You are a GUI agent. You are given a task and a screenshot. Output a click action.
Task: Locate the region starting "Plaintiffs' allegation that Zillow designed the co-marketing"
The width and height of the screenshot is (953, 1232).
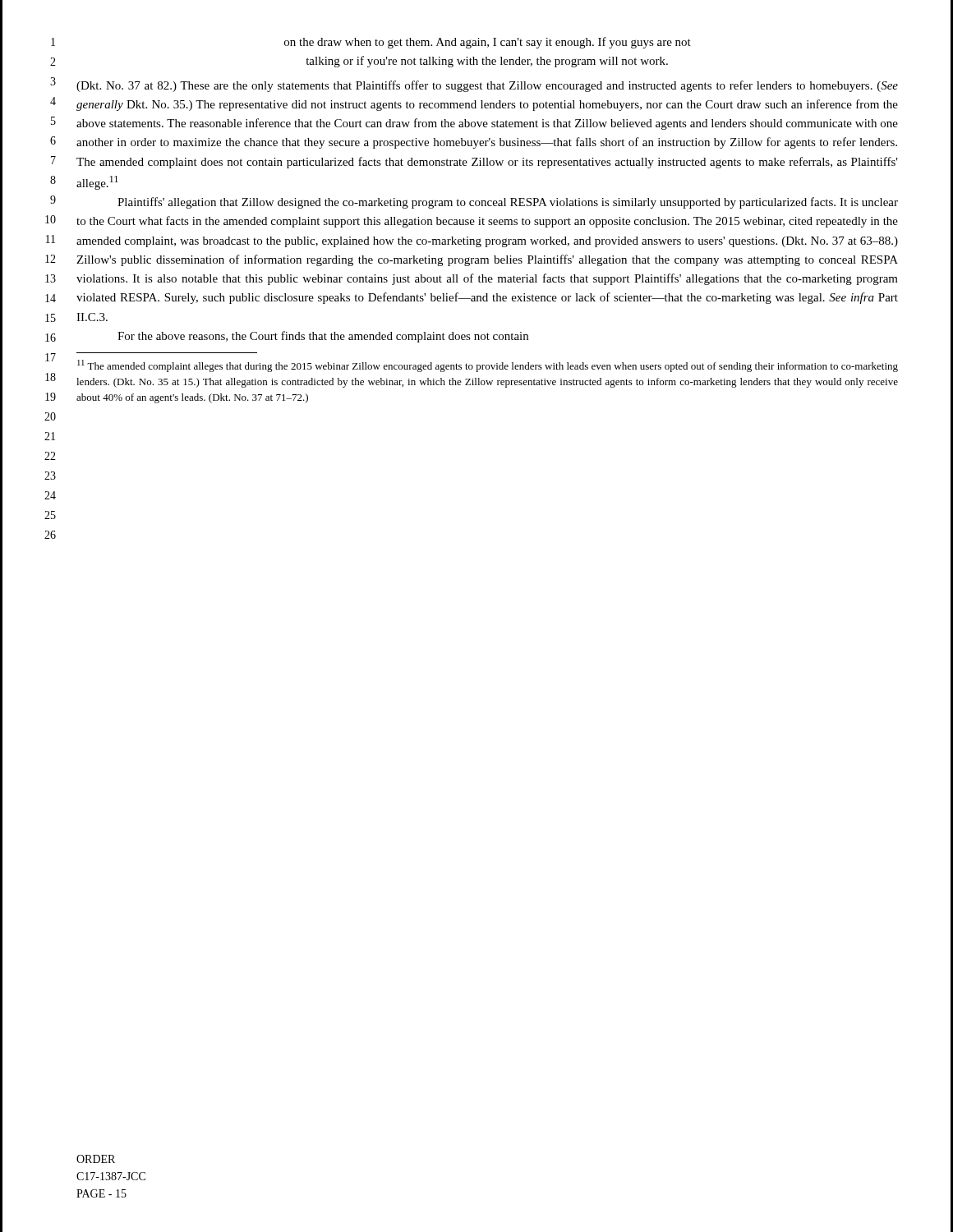[487, 260]
